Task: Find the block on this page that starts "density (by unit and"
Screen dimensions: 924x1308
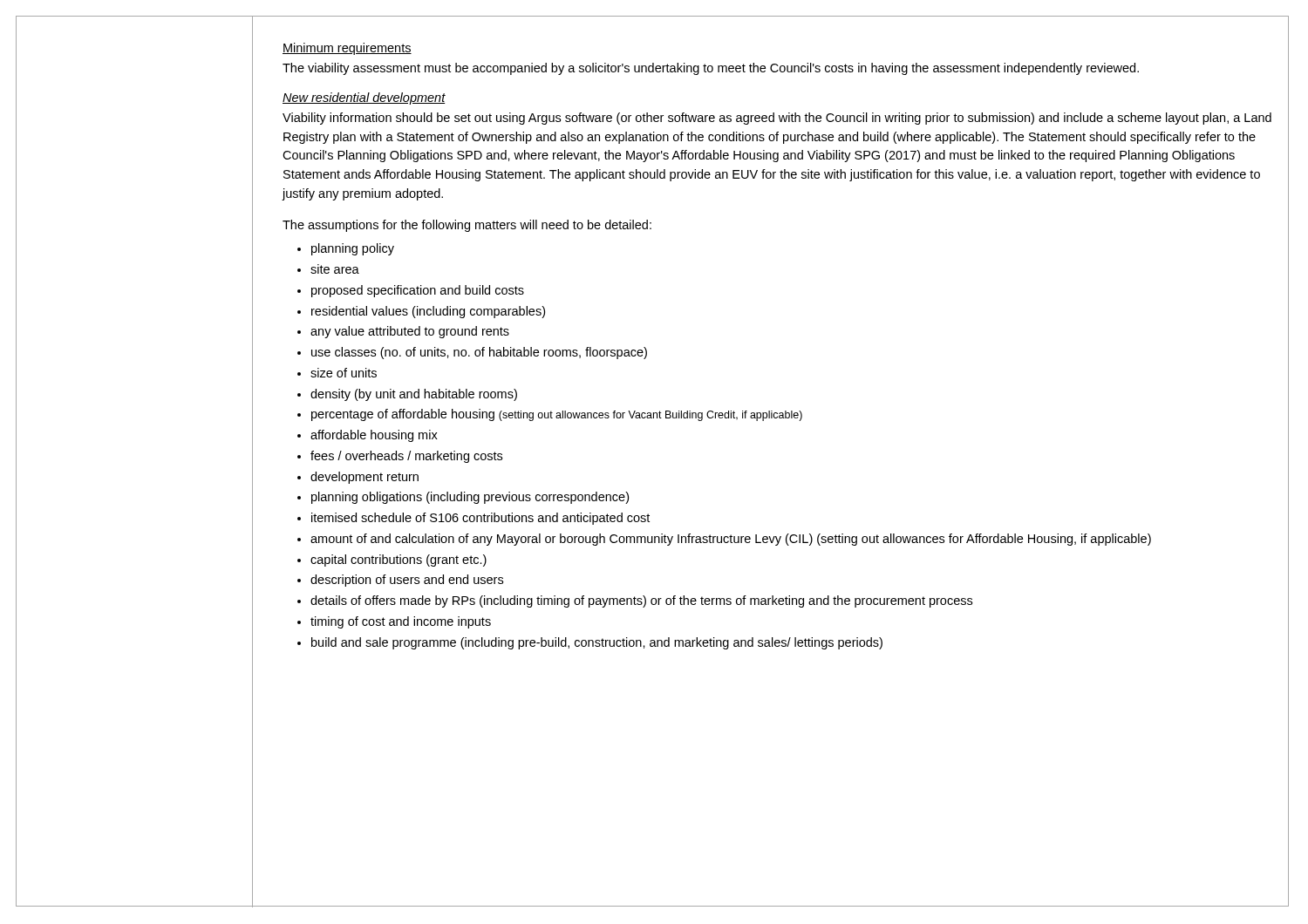Action: 414,394
